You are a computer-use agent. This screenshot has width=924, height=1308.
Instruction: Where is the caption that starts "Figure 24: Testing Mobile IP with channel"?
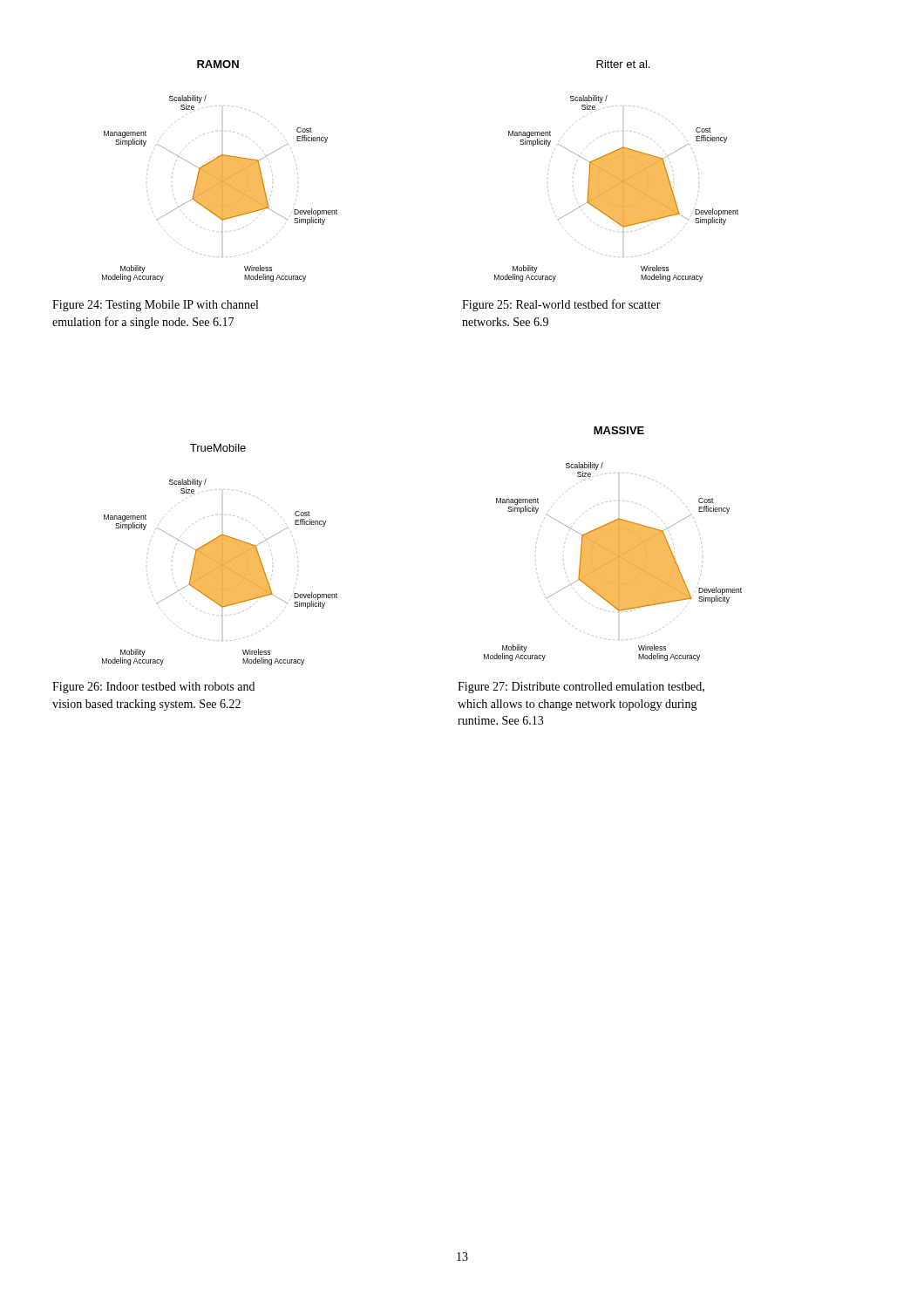point(156,313)
